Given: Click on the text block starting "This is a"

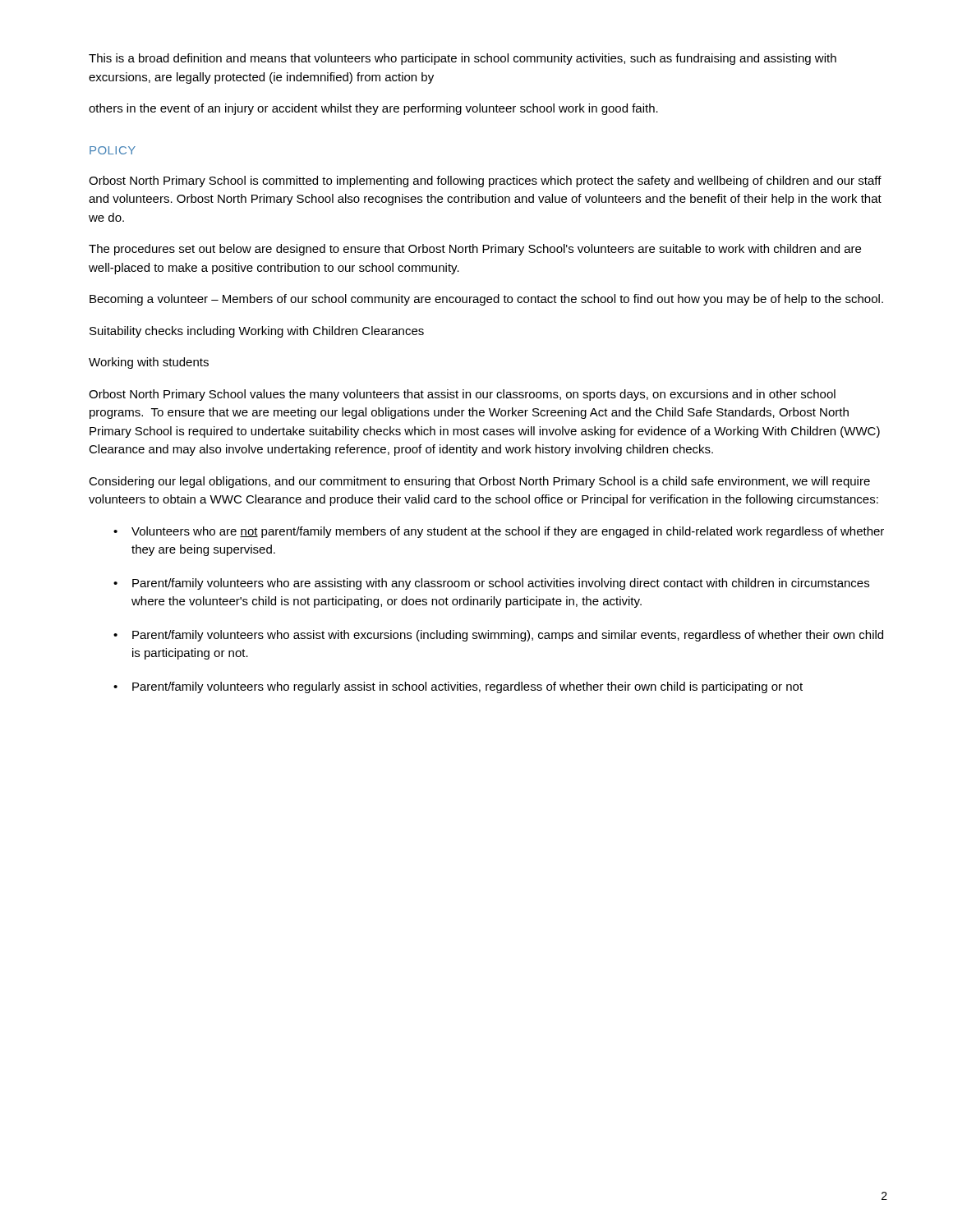Looking at the screenshot, I should (463, 67).
